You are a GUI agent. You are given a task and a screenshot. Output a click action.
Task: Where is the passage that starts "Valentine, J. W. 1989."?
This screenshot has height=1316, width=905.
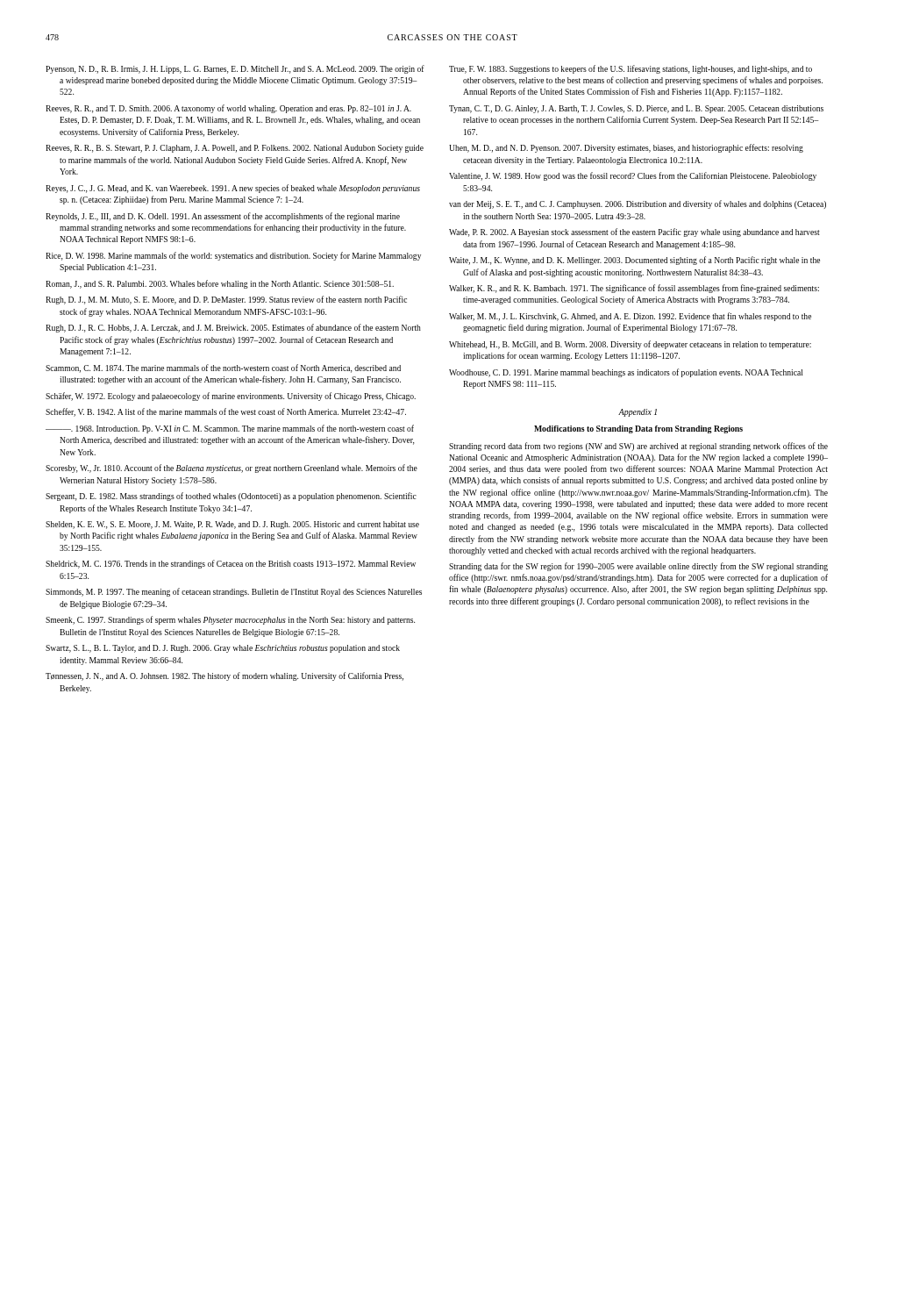click(633, 182)
